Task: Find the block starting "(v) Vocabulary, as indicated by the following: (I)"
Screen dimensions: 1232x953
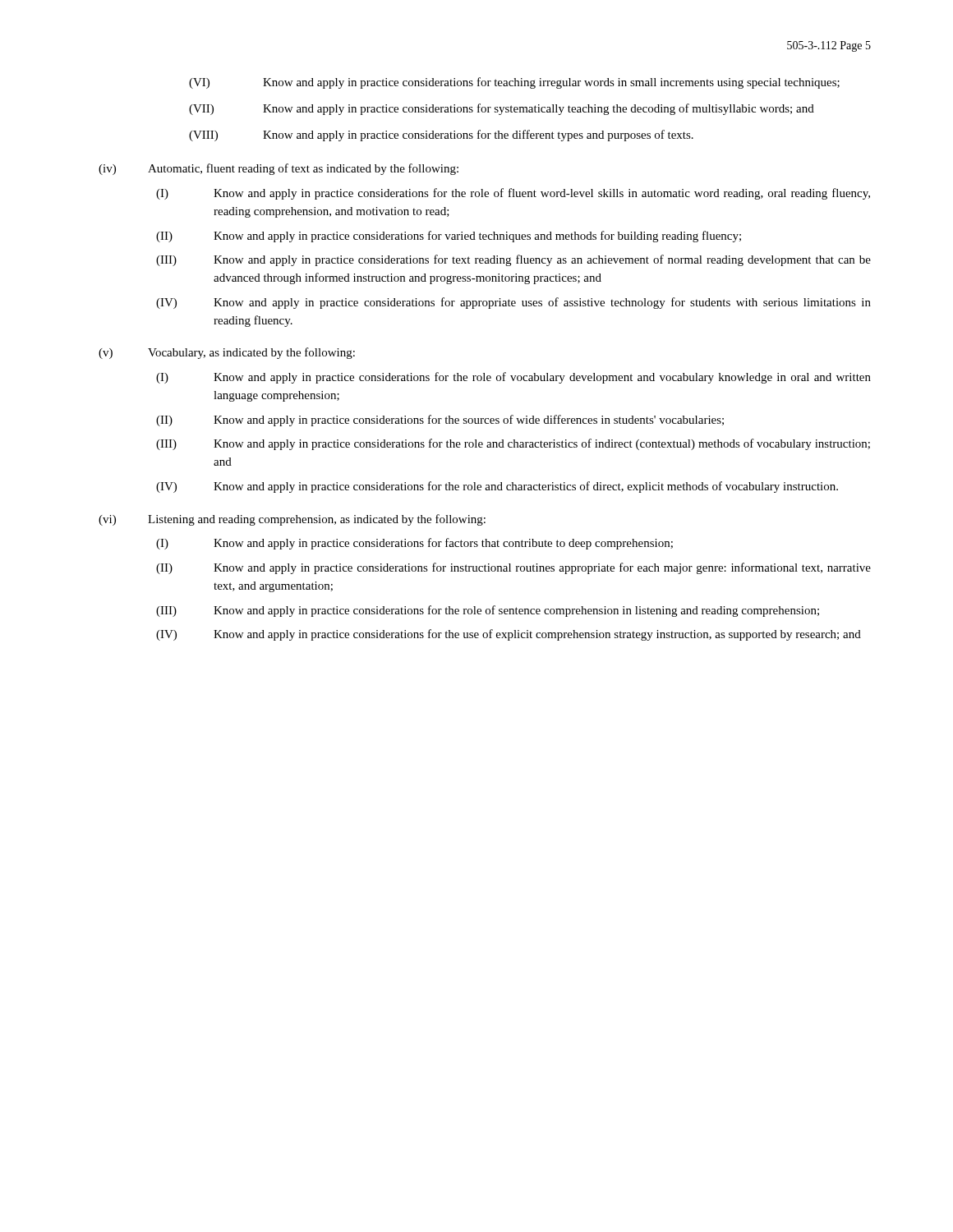Action: pyautogui.click(x=485, y=421)
